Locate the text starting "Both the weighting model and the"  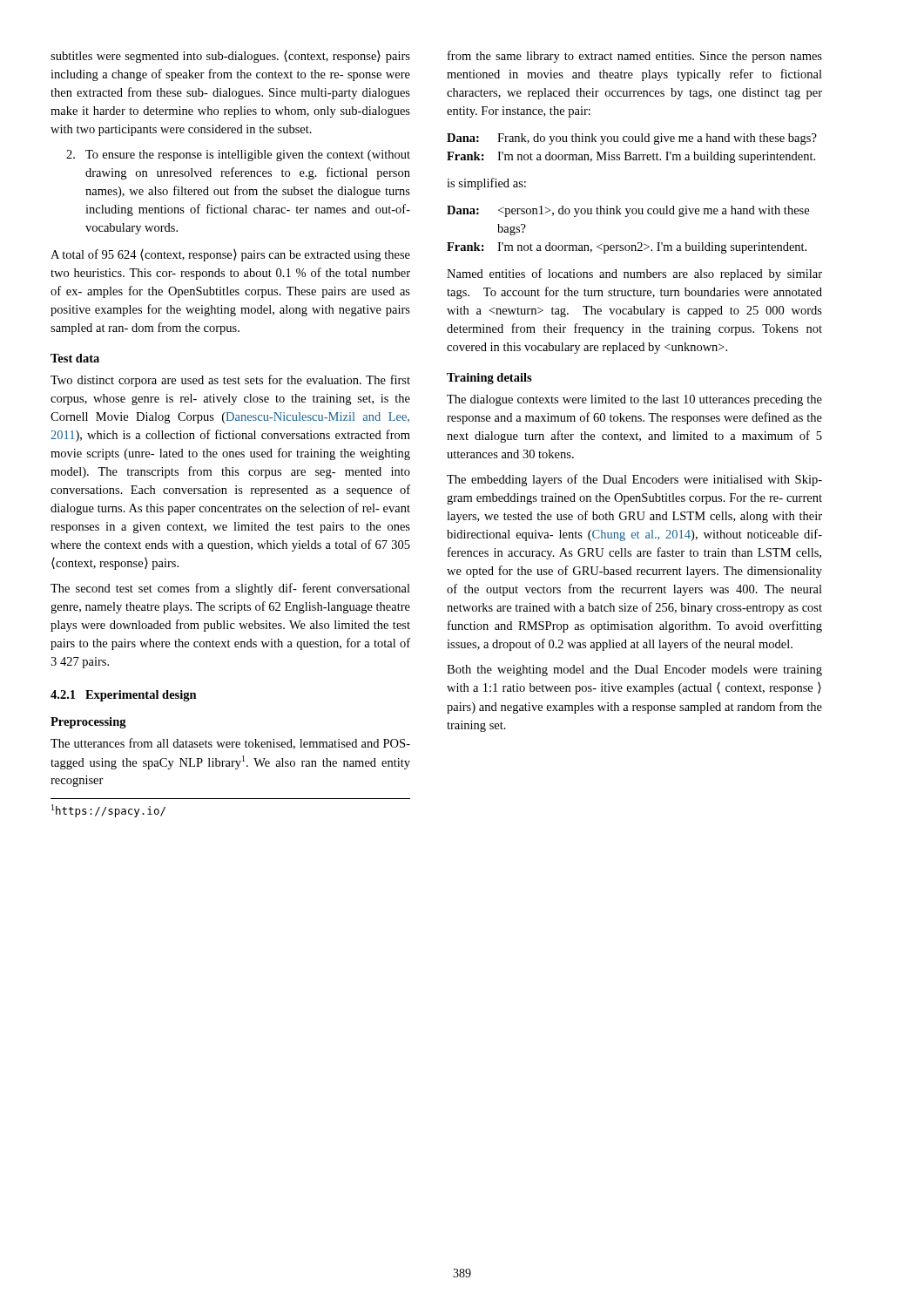(x=634, y=697)
